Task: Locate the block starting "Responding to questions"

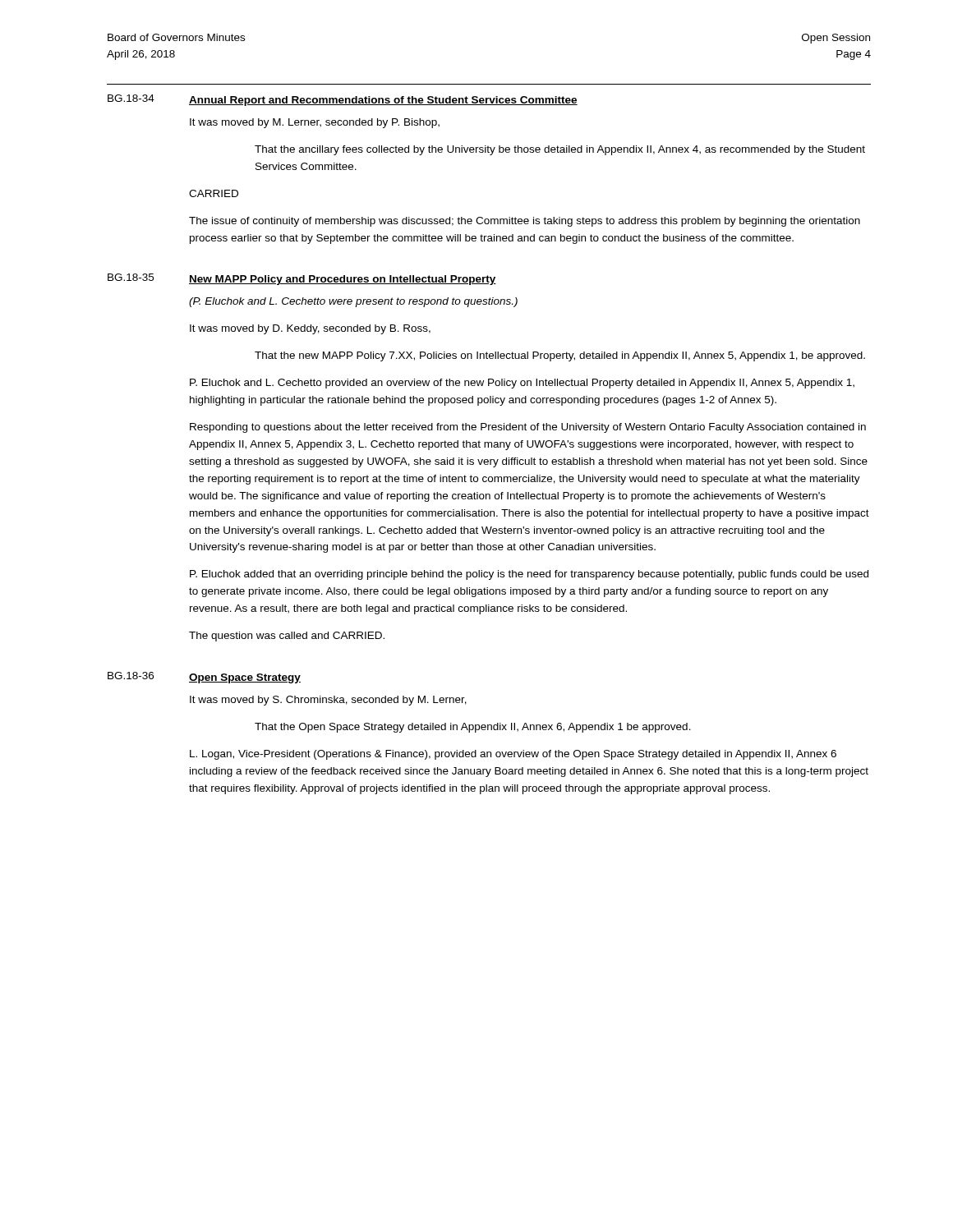Action: pos(529,487)
